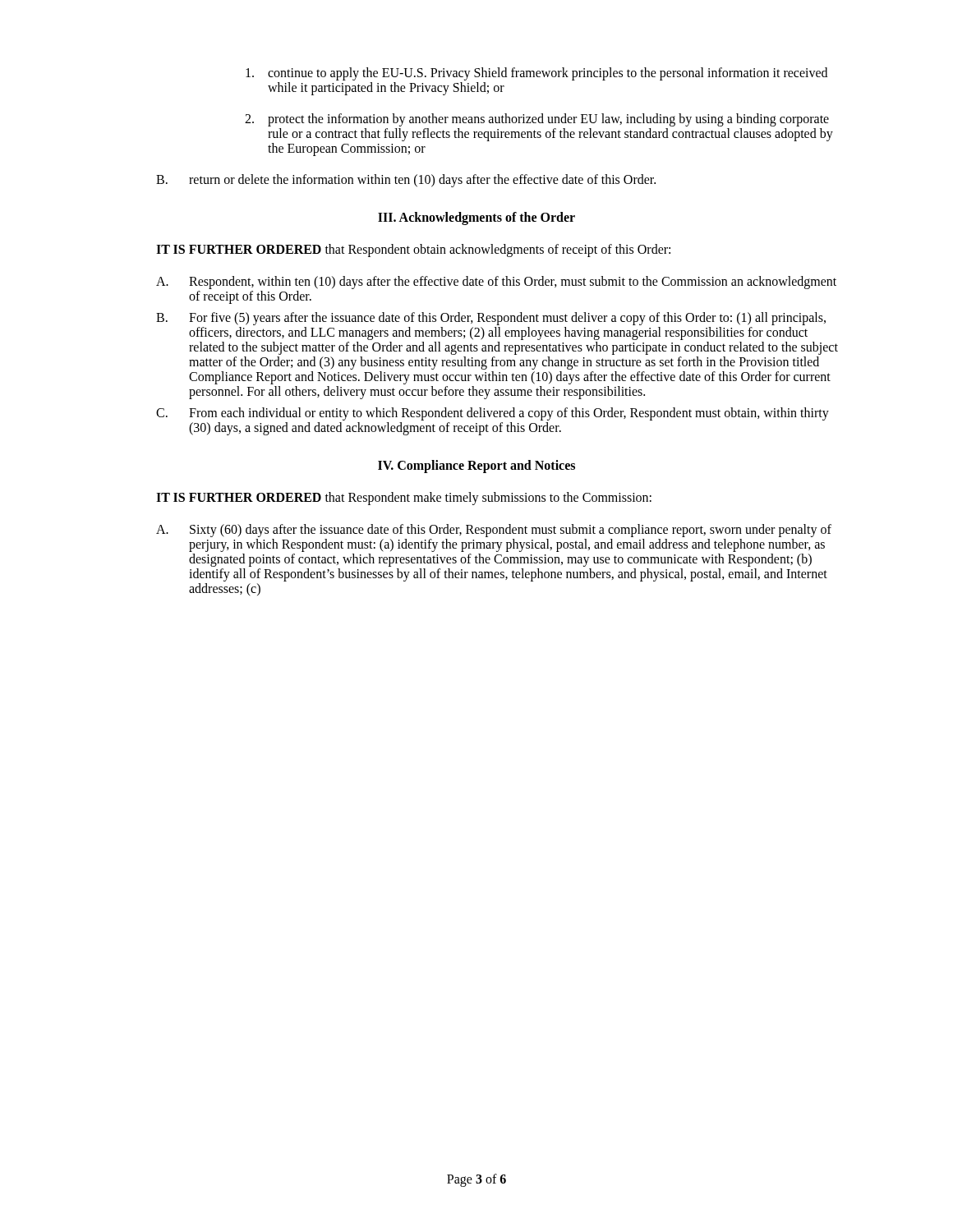Point to the passage starting "A. Sixty (60)"

(x=501, y=559)
